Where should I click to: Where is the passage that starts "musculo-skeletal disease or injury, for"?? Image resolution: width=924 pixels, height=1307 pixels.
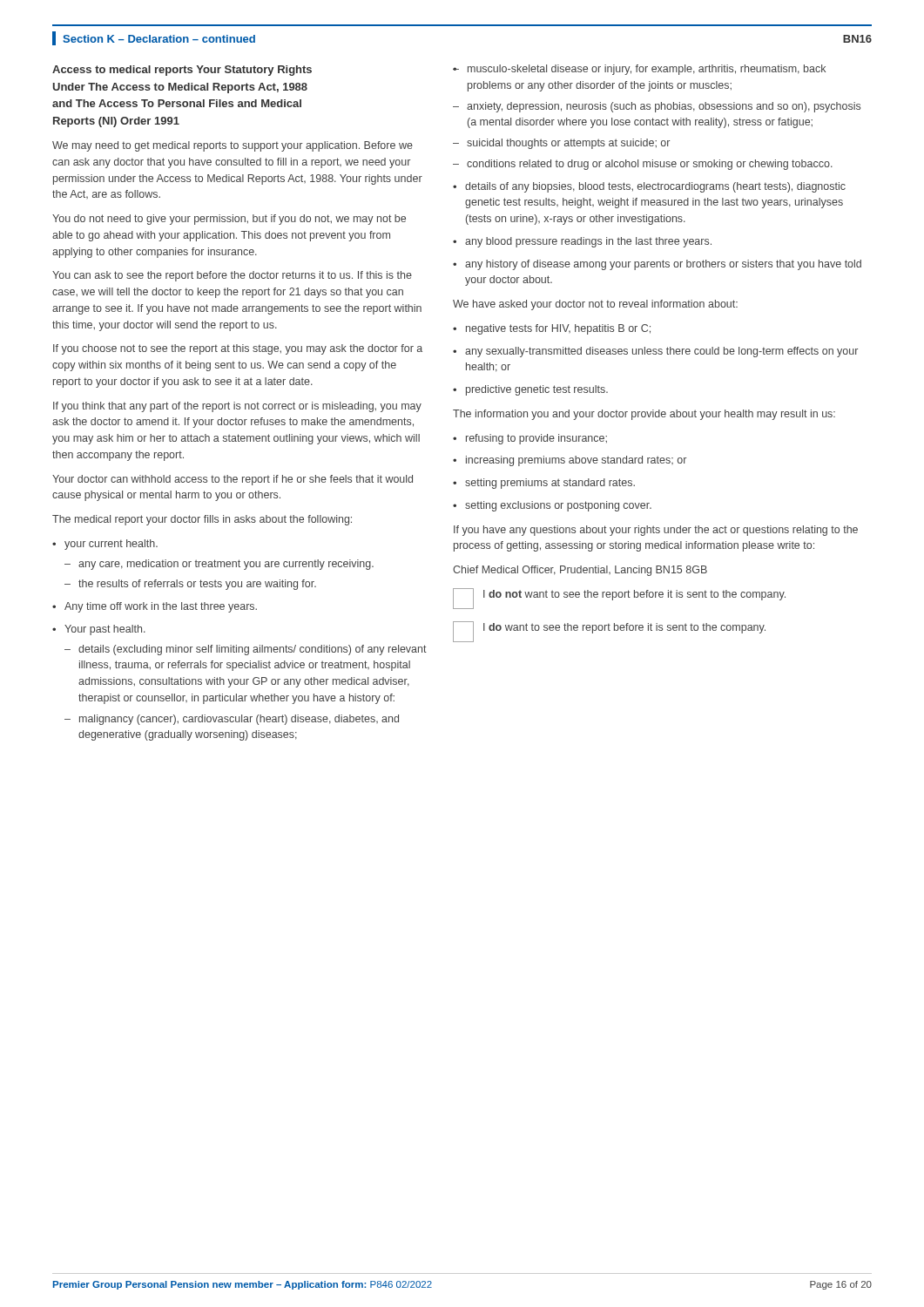(x=646, y=77)
